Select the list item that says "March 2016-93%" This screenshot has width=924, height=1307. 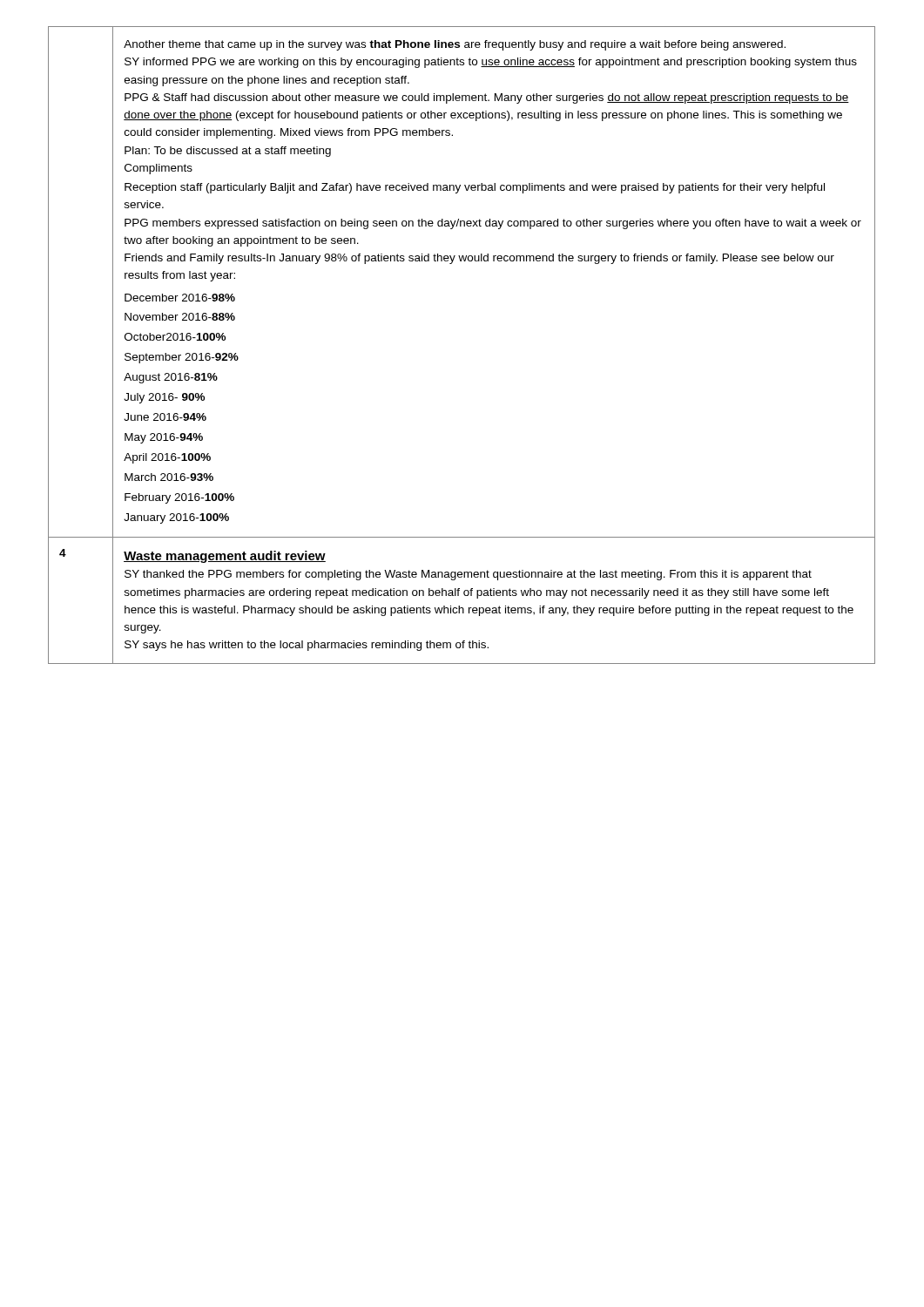169,477
